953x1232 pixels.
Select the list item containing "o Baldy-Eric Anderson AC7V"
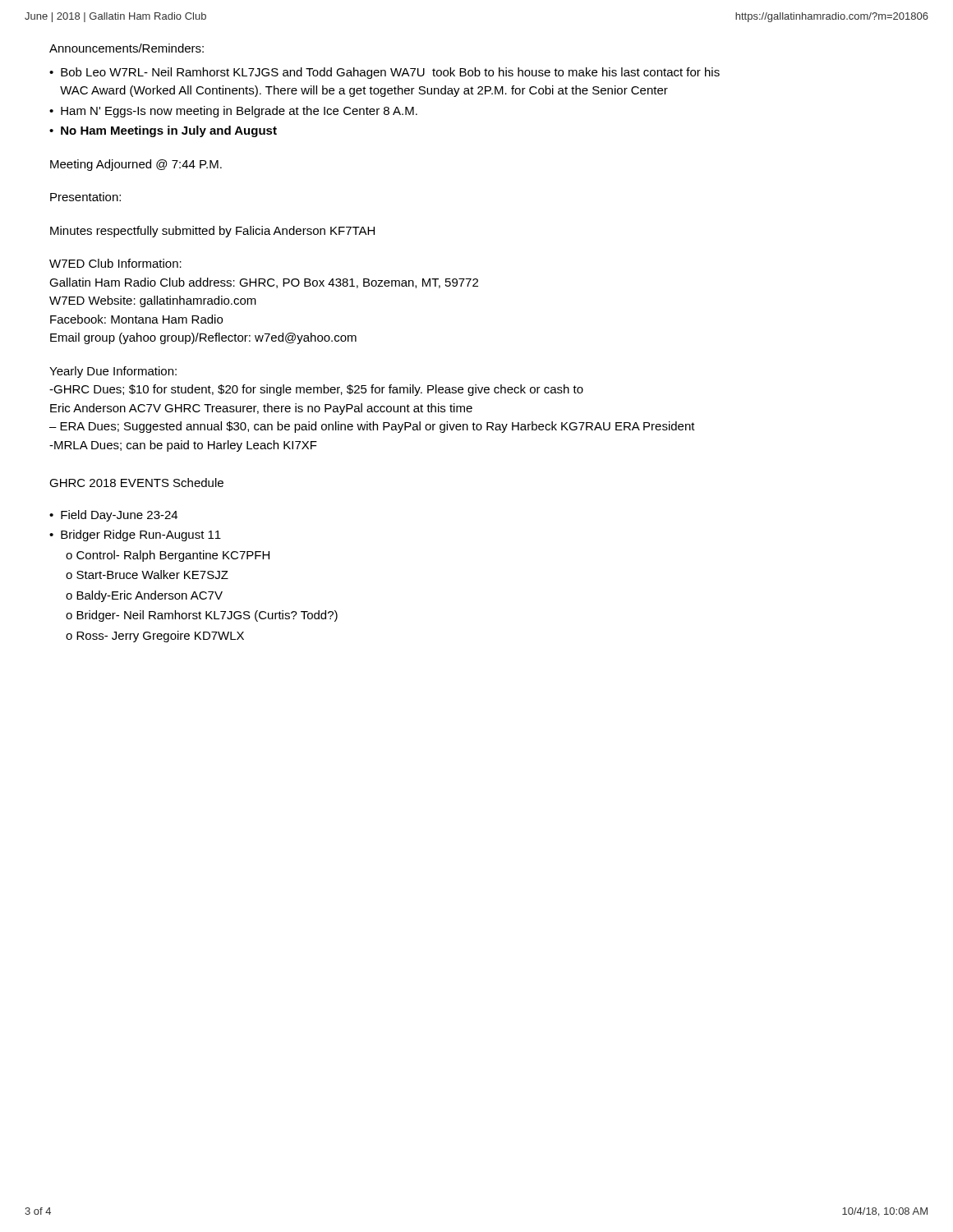(x=144, y=595)
